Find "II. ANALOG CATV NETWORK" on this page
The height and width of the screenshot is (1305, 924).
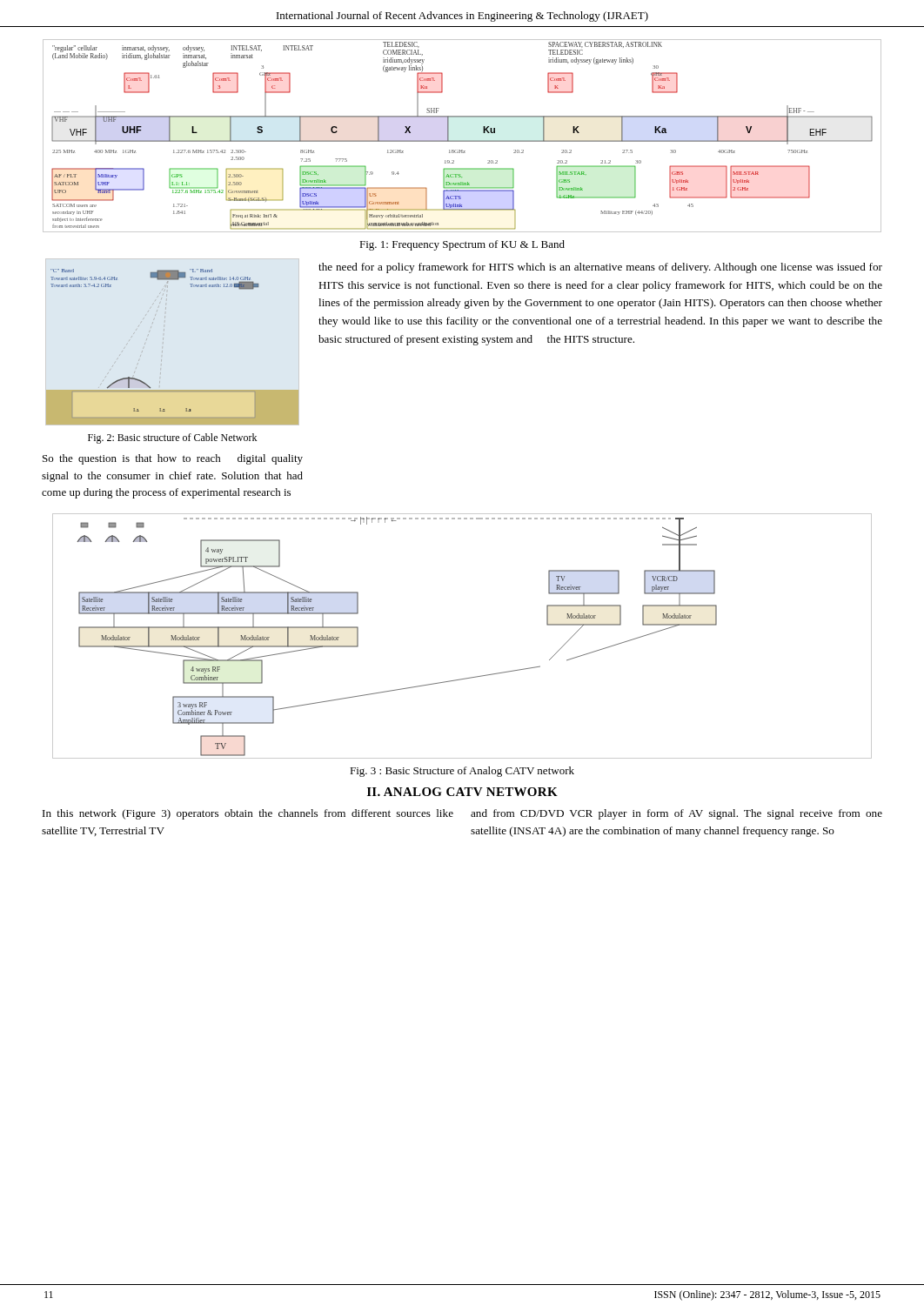[x=462, y=791]
